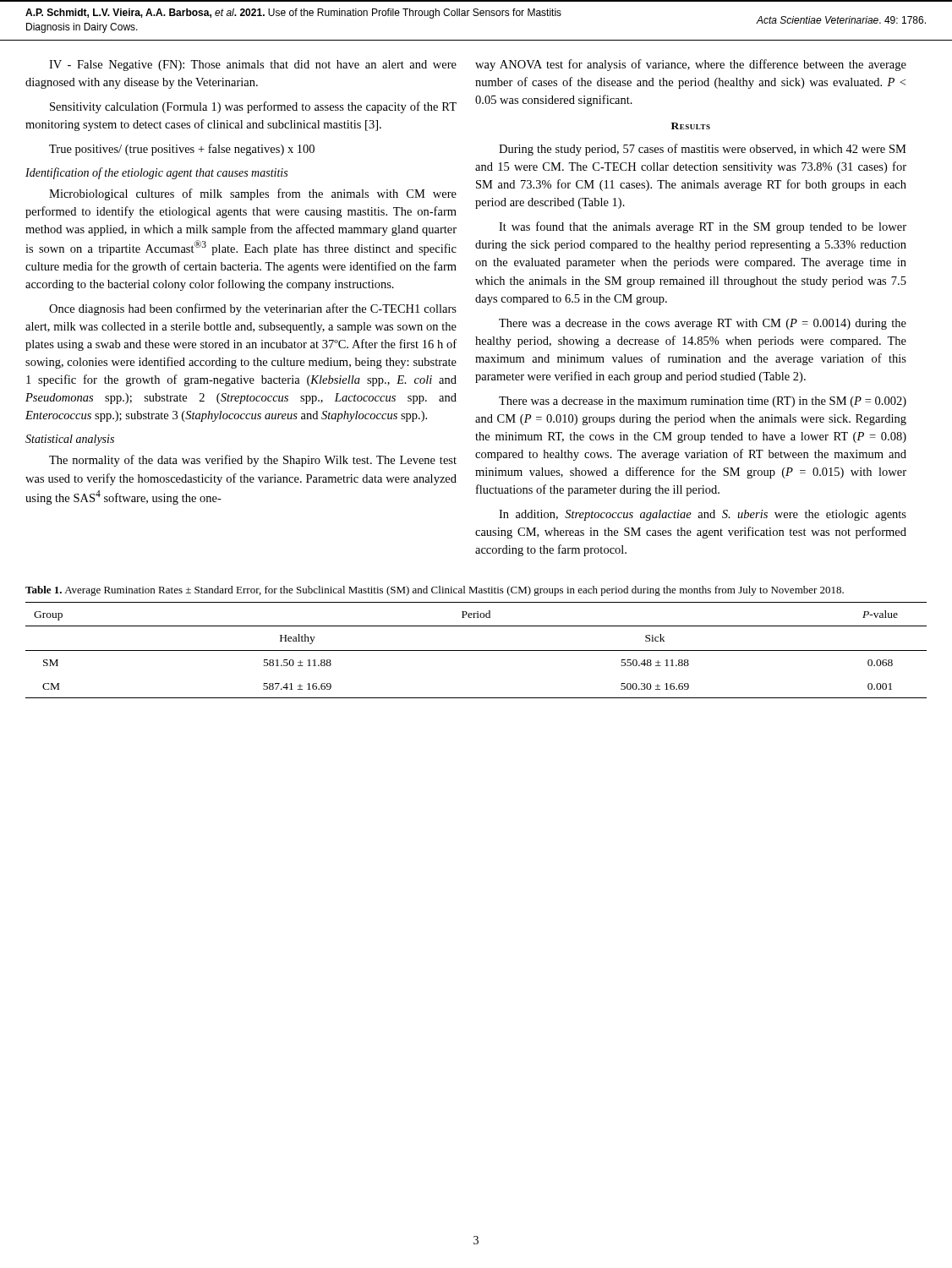The height and width of the screenshot is (1268, 952).
Task: Where is the passage that starts "way ANOVA test for analysis of variance,"?
Action: 691,82
